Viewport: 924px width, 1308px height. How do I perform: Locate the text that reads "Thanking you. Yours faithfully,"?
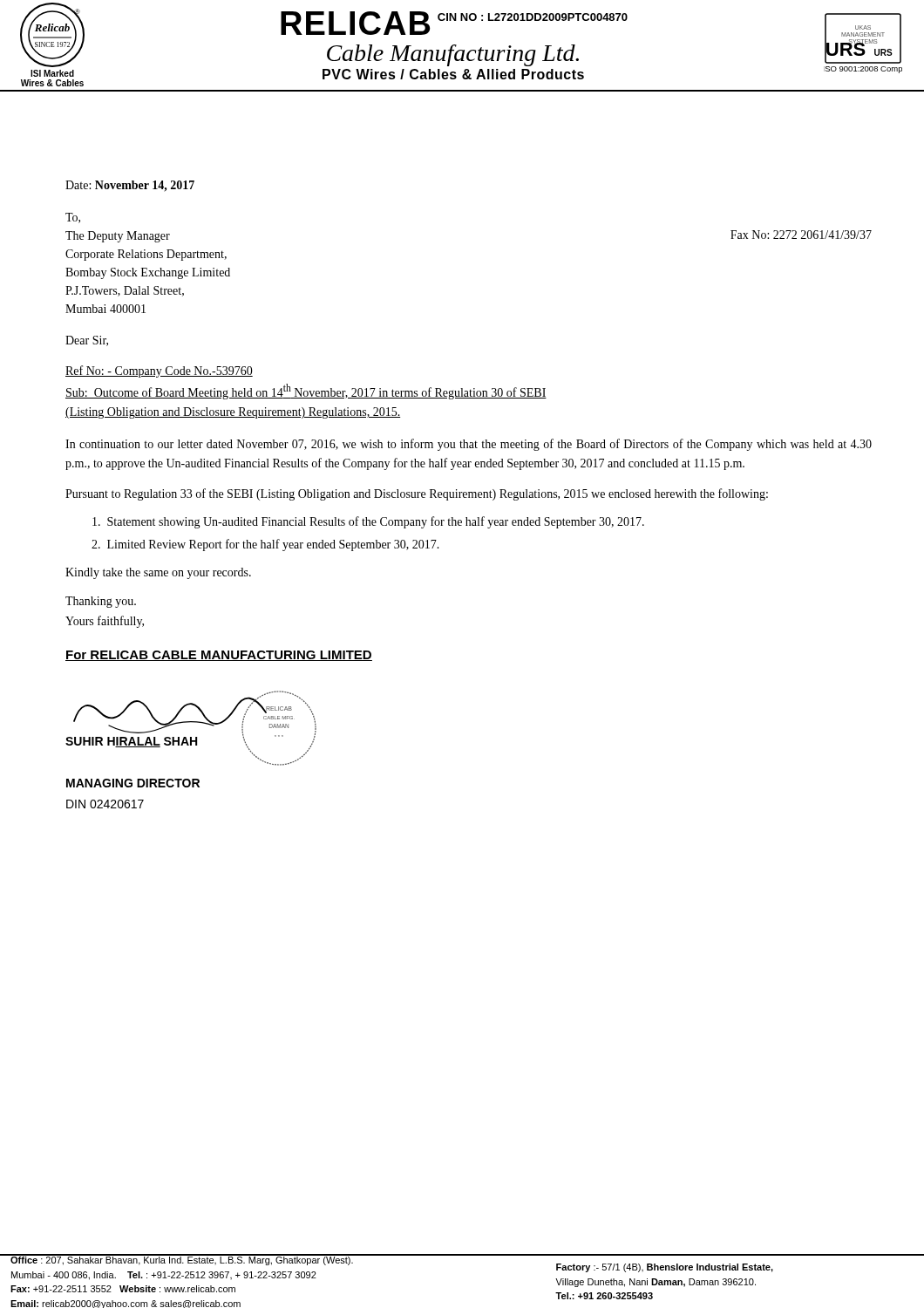point(105,611)
